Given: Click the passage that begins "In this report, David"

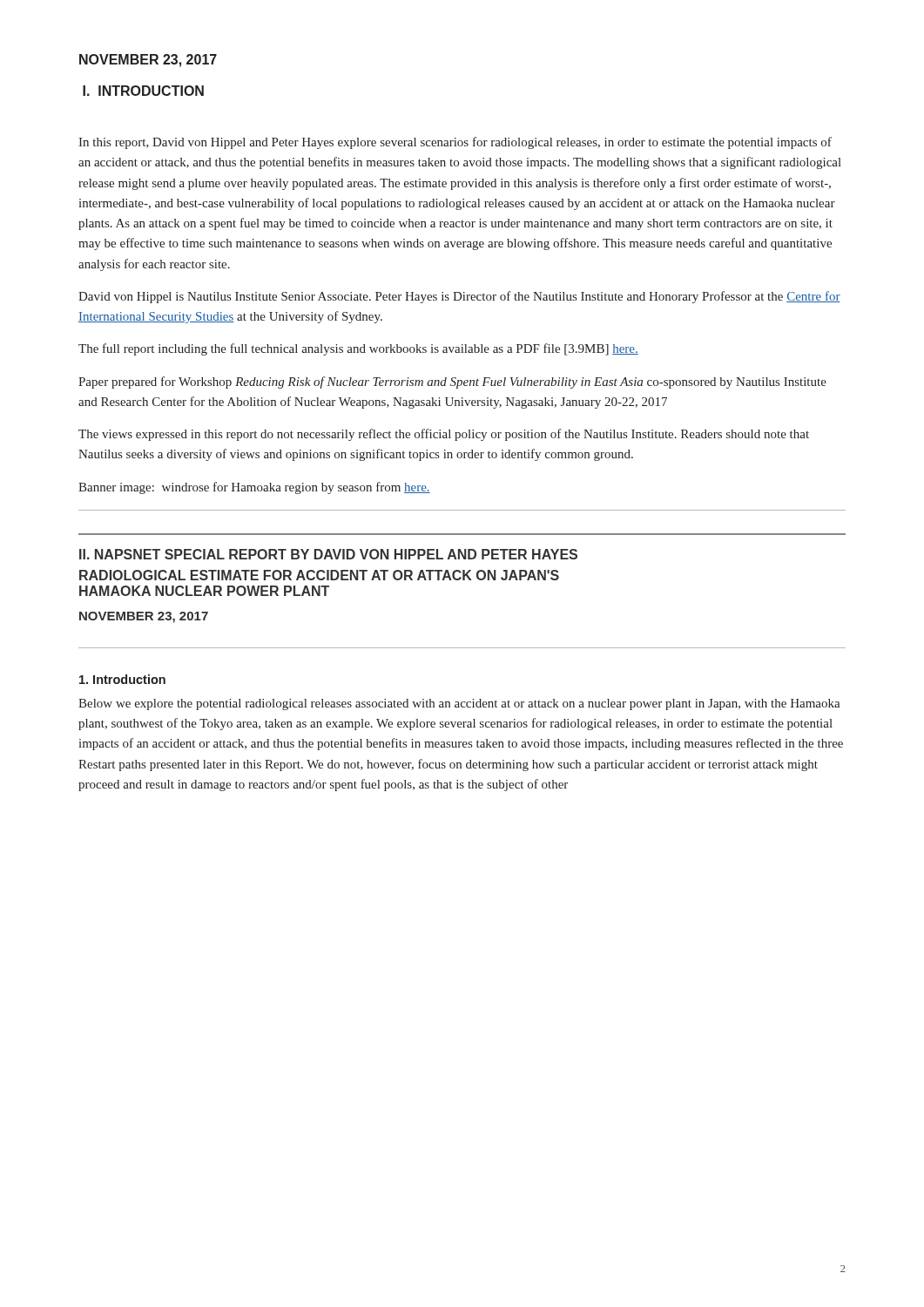Looking at the screenshot, I should click(460, 203).
